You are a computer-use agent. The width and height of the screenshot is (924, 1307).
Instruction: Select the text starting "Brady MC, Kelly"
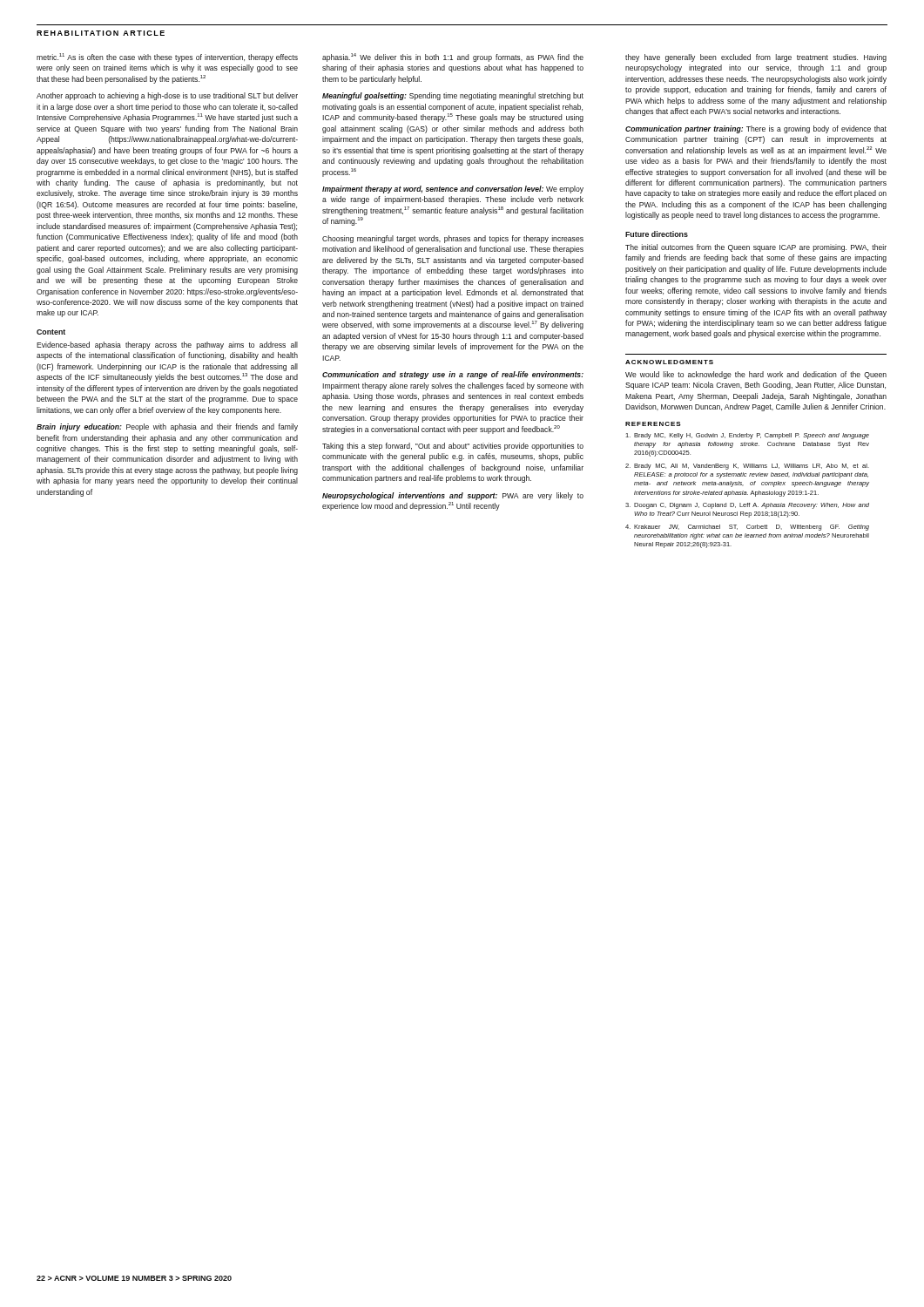pyautogui.click(x=747, y=445)
